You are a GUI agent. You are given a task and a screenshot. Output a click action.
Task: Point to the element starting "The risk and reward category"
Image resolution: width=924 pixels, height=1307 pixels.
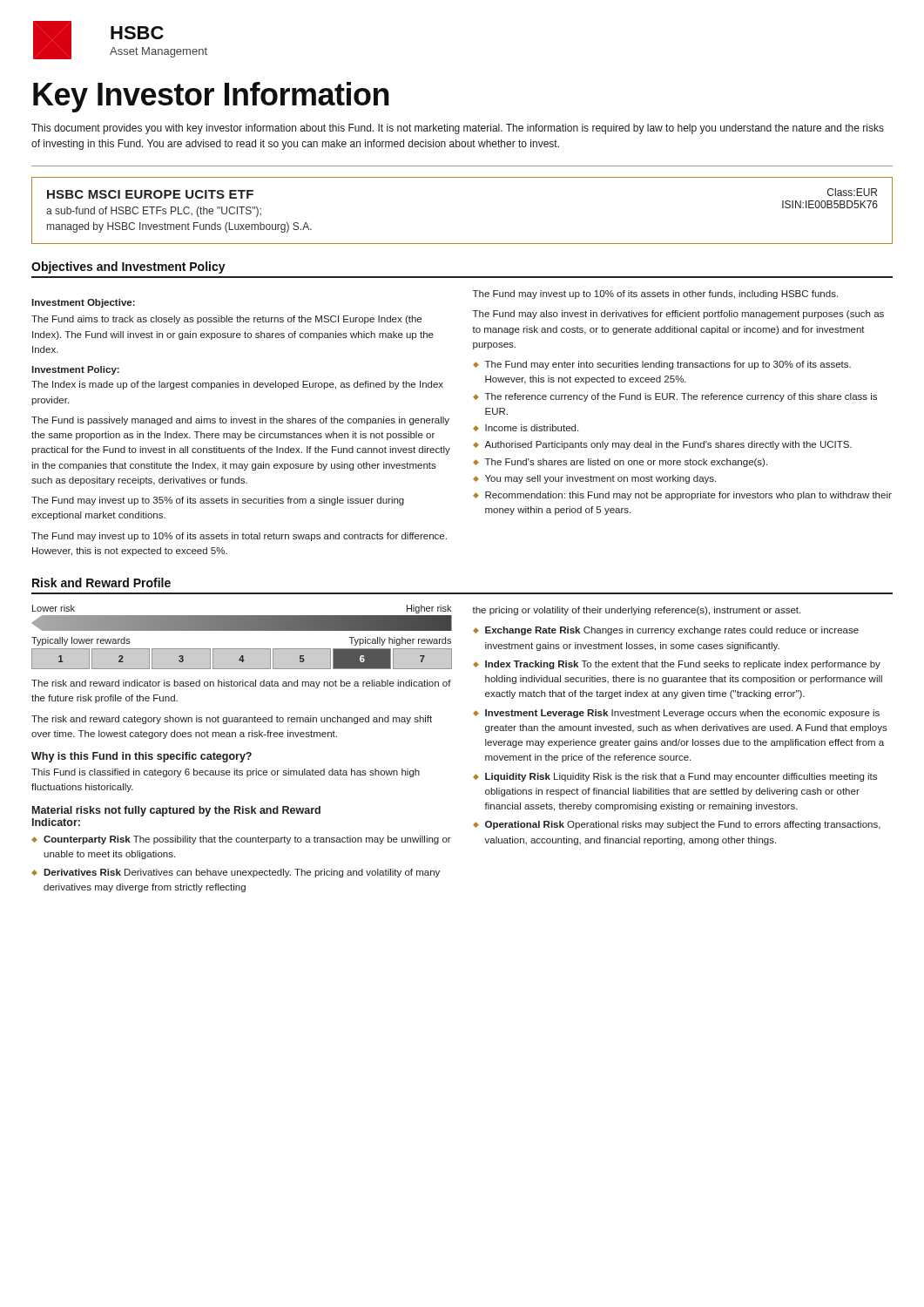[232, 726]
